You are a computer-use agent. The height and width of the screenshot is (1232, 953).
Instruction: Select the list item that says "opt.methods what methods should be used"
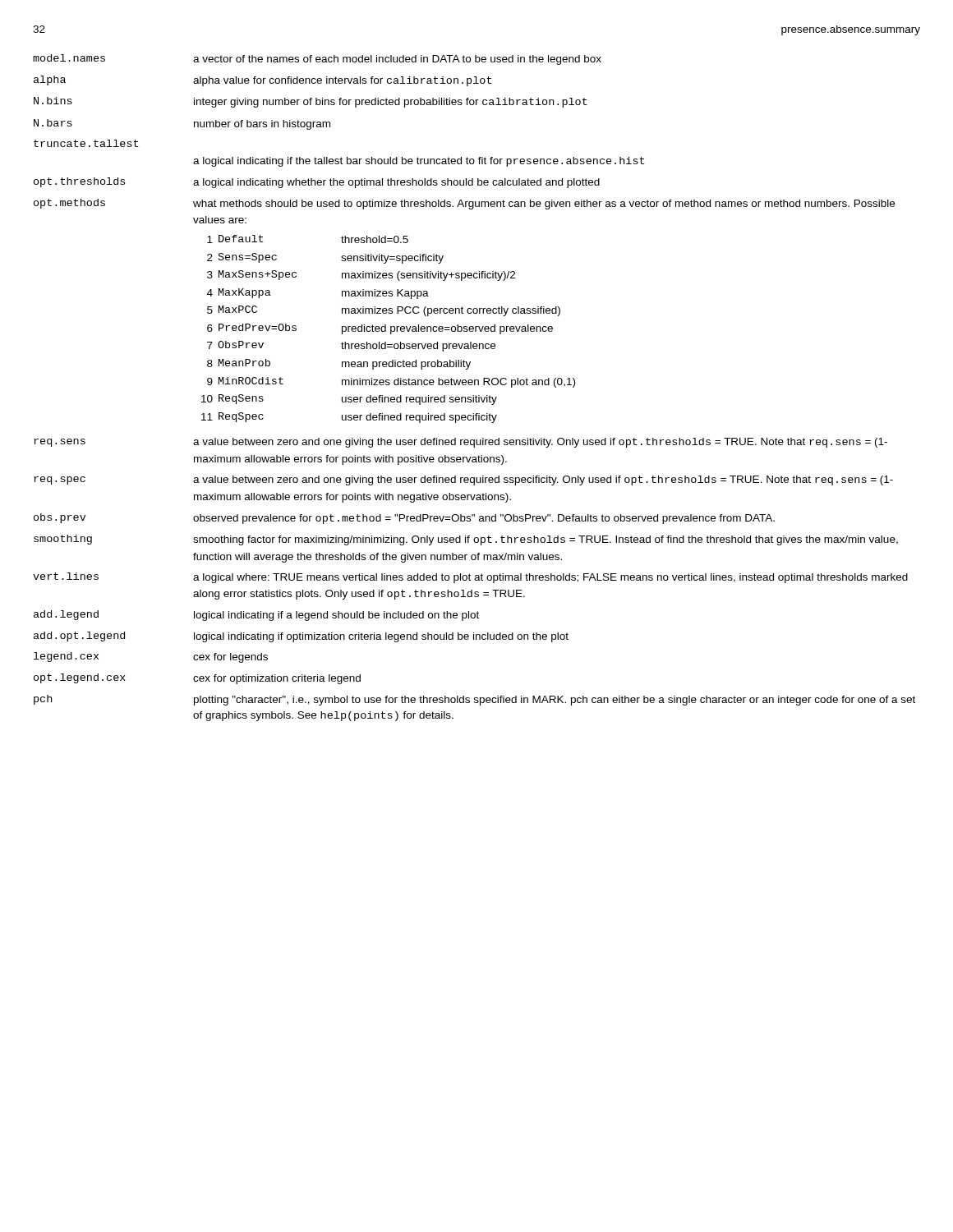476,211
